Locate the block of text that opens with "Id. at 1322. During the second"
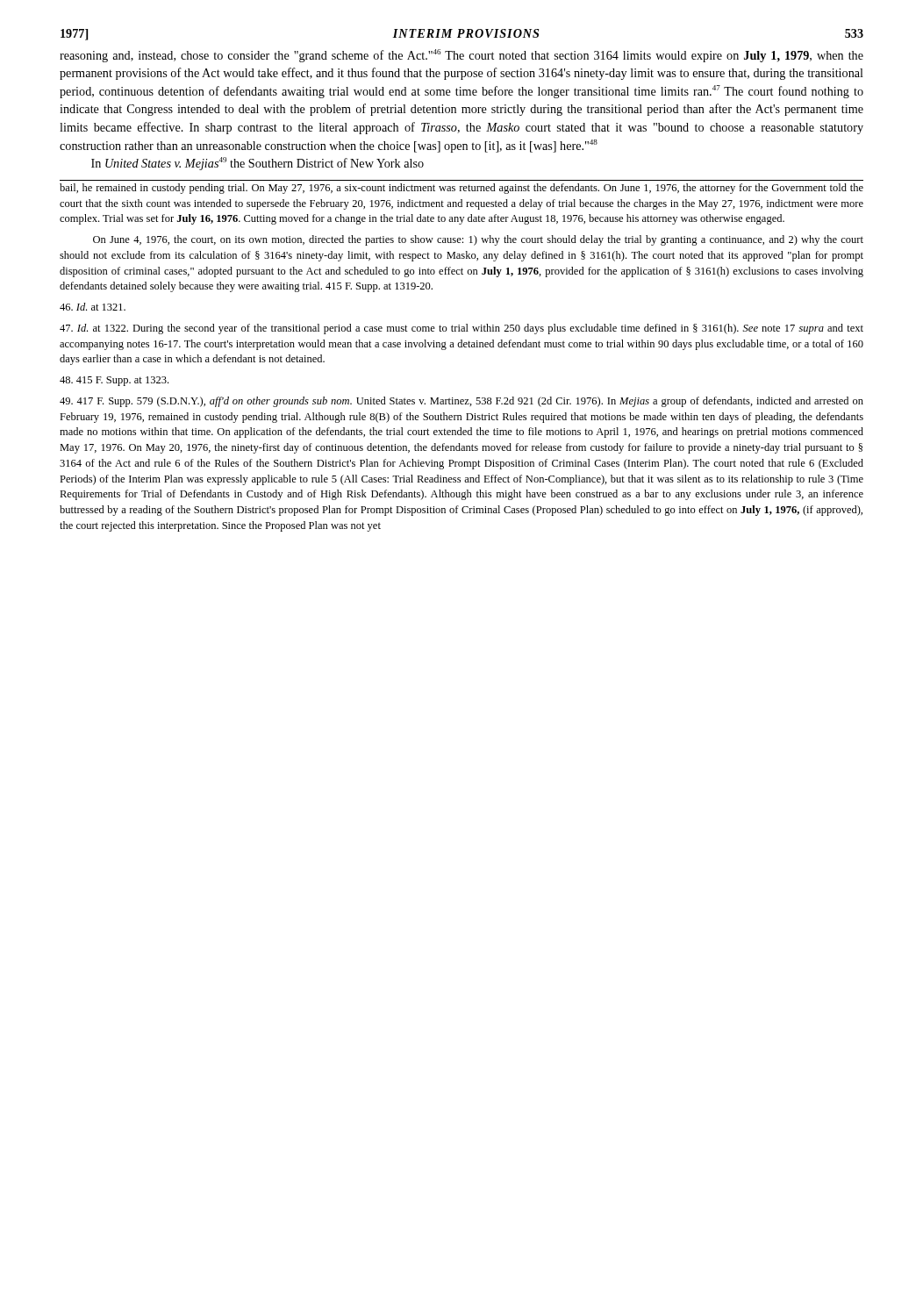 click(462, 344)
